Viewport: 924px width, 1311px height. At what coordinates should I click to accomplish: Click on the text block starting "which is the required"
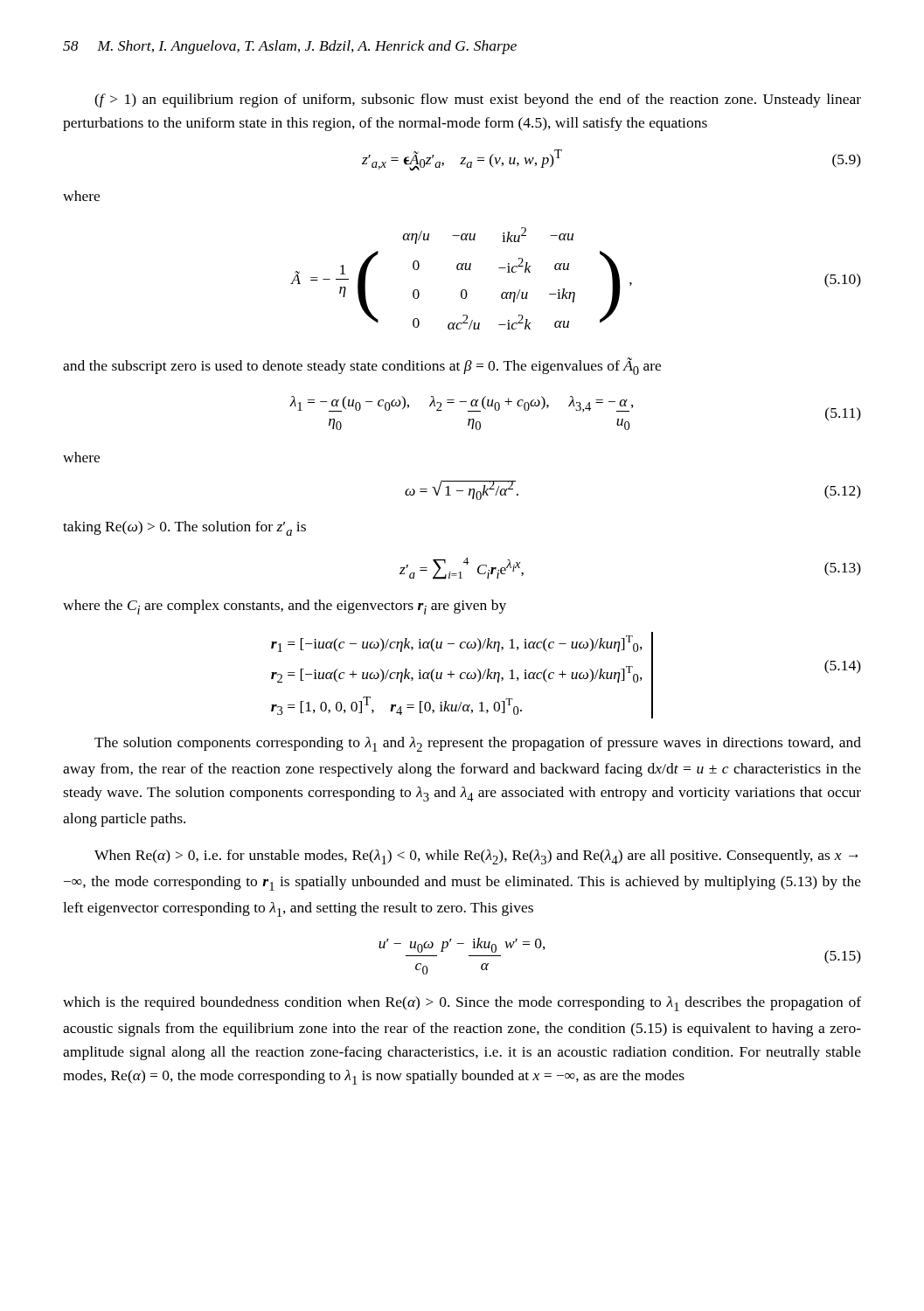click(x=462, y=1040)
